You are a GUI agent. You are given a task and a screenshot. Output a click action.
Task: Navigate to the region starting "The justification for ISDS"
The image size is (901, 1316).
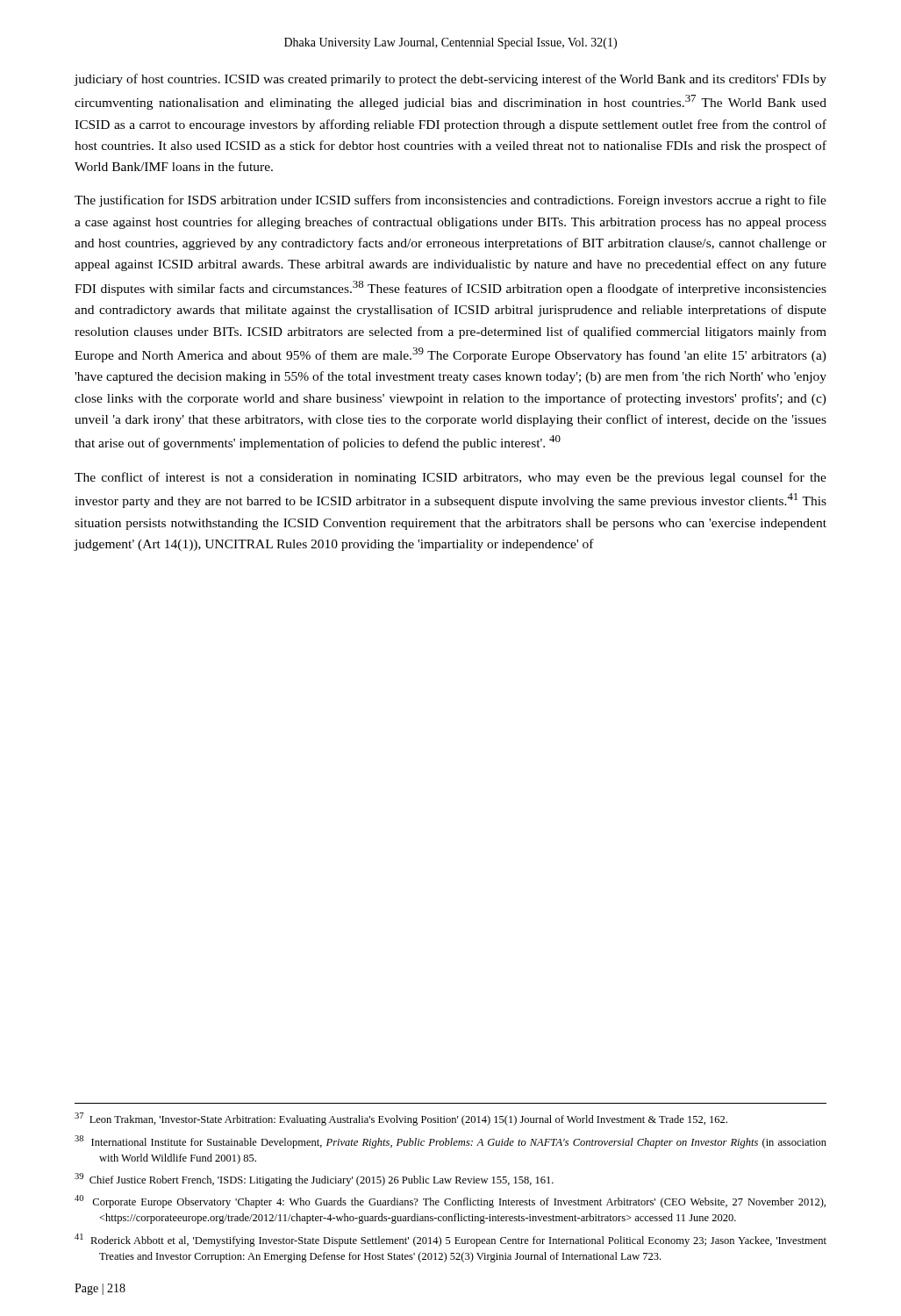(x=450, y=322)
